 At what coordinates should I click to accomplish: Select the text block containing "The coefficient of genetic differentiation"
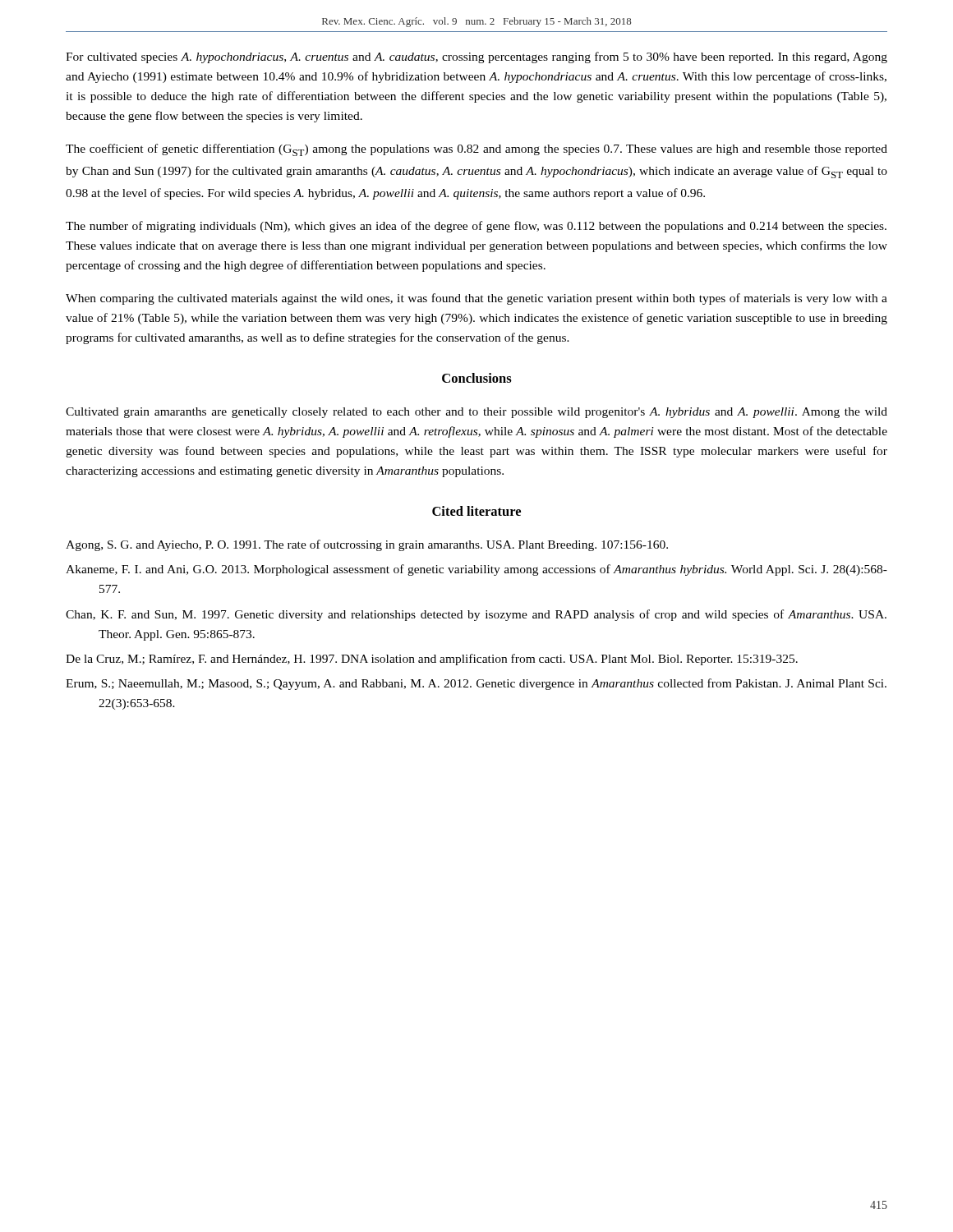(x=476, y=171)
